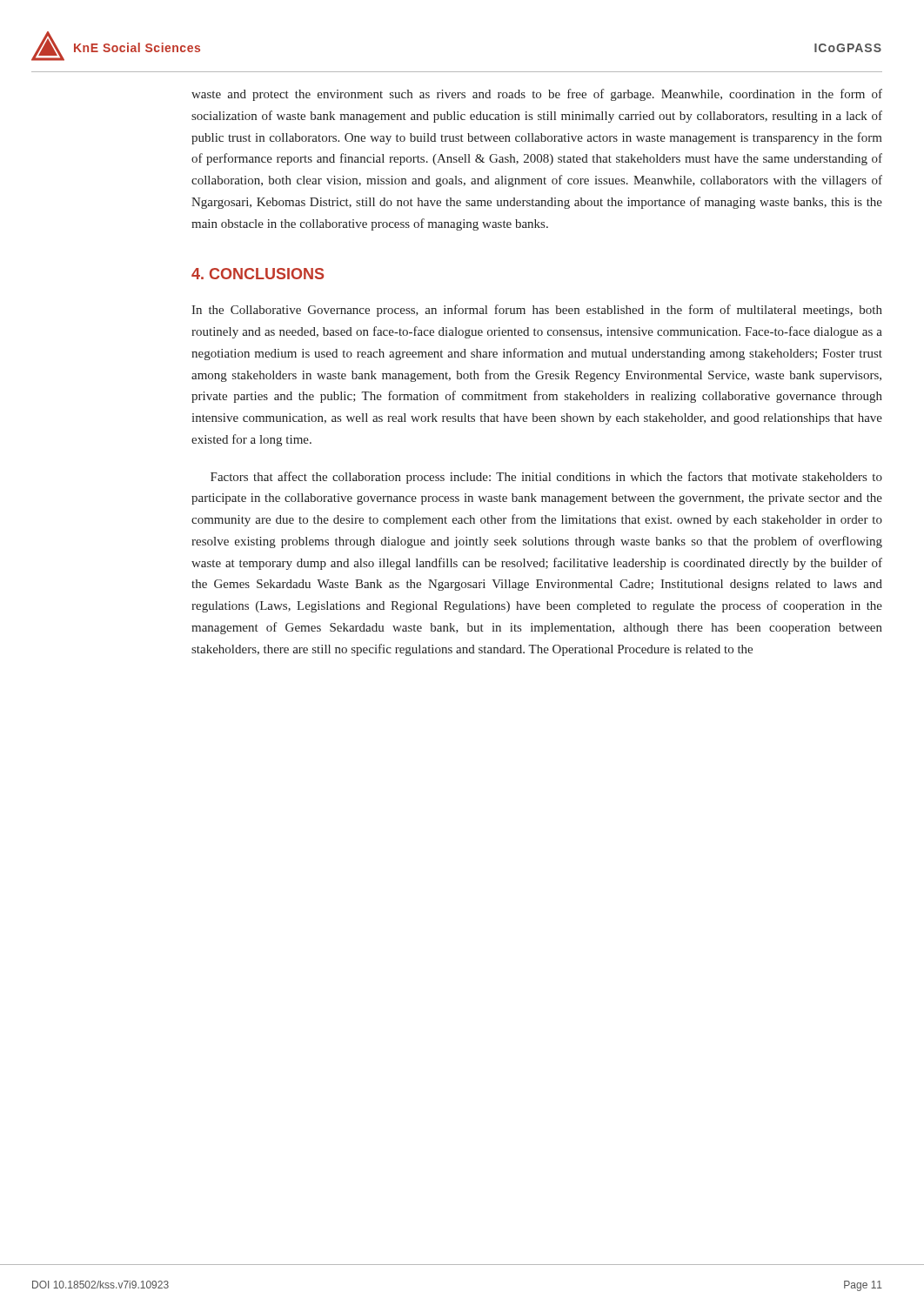Navigate to the block starting "waste and protect"
The width and height of the screenshot is (924, 1305).
pos(537,159)
